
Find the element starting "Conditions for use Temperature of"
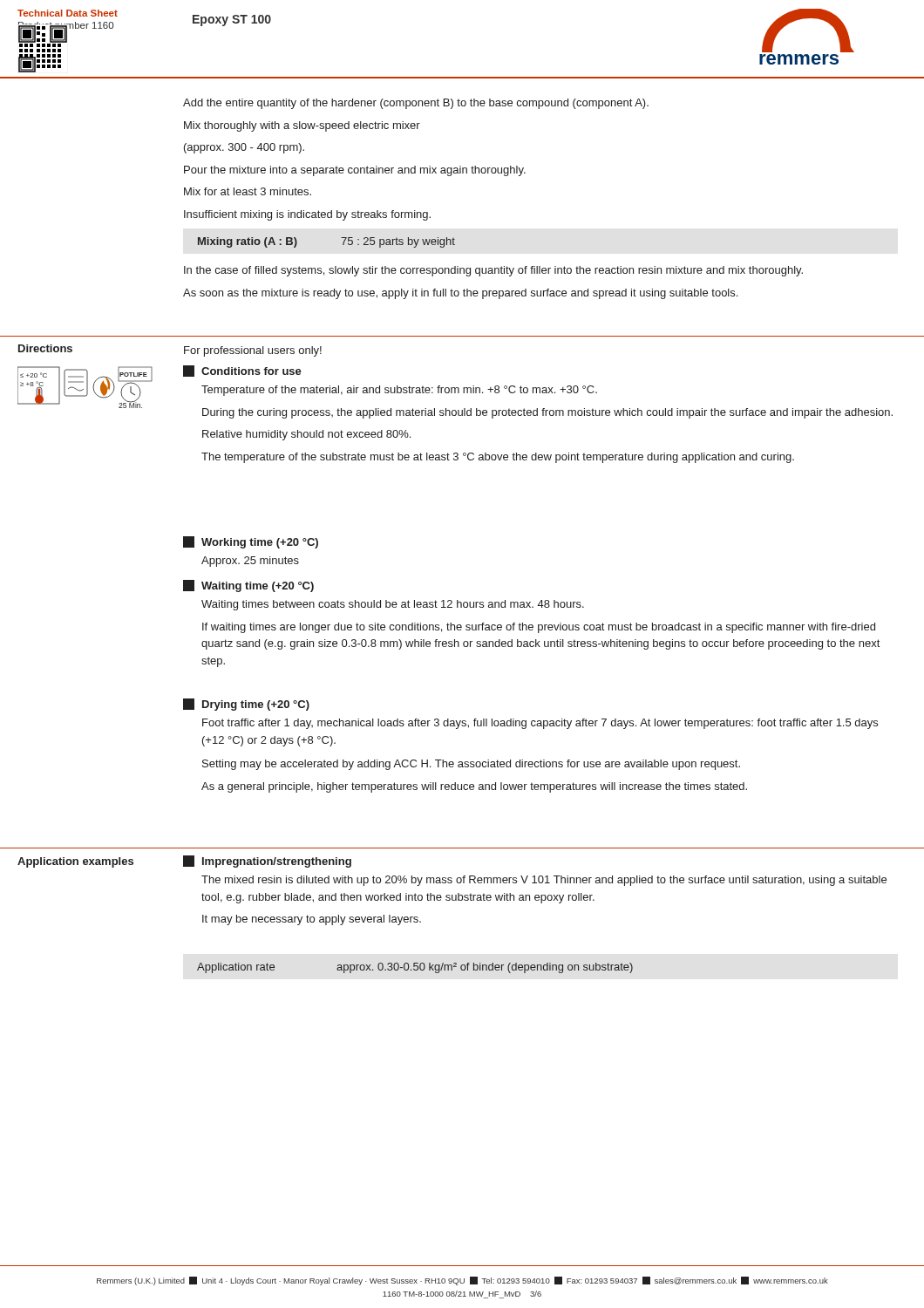(540, 415)
